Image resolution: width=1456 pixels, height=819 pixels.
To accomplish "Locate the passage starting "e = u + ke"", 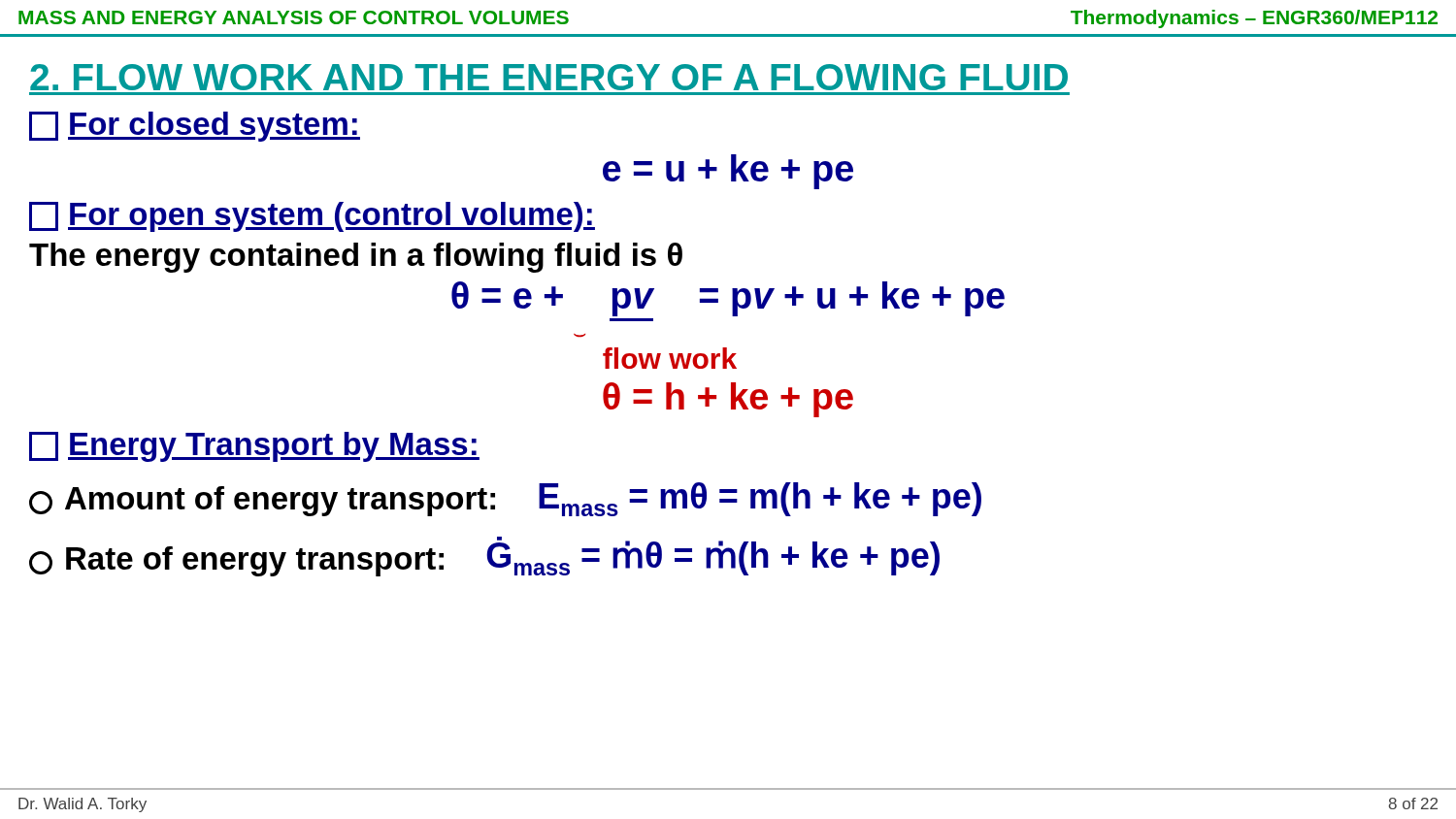I will pos(728,169).
